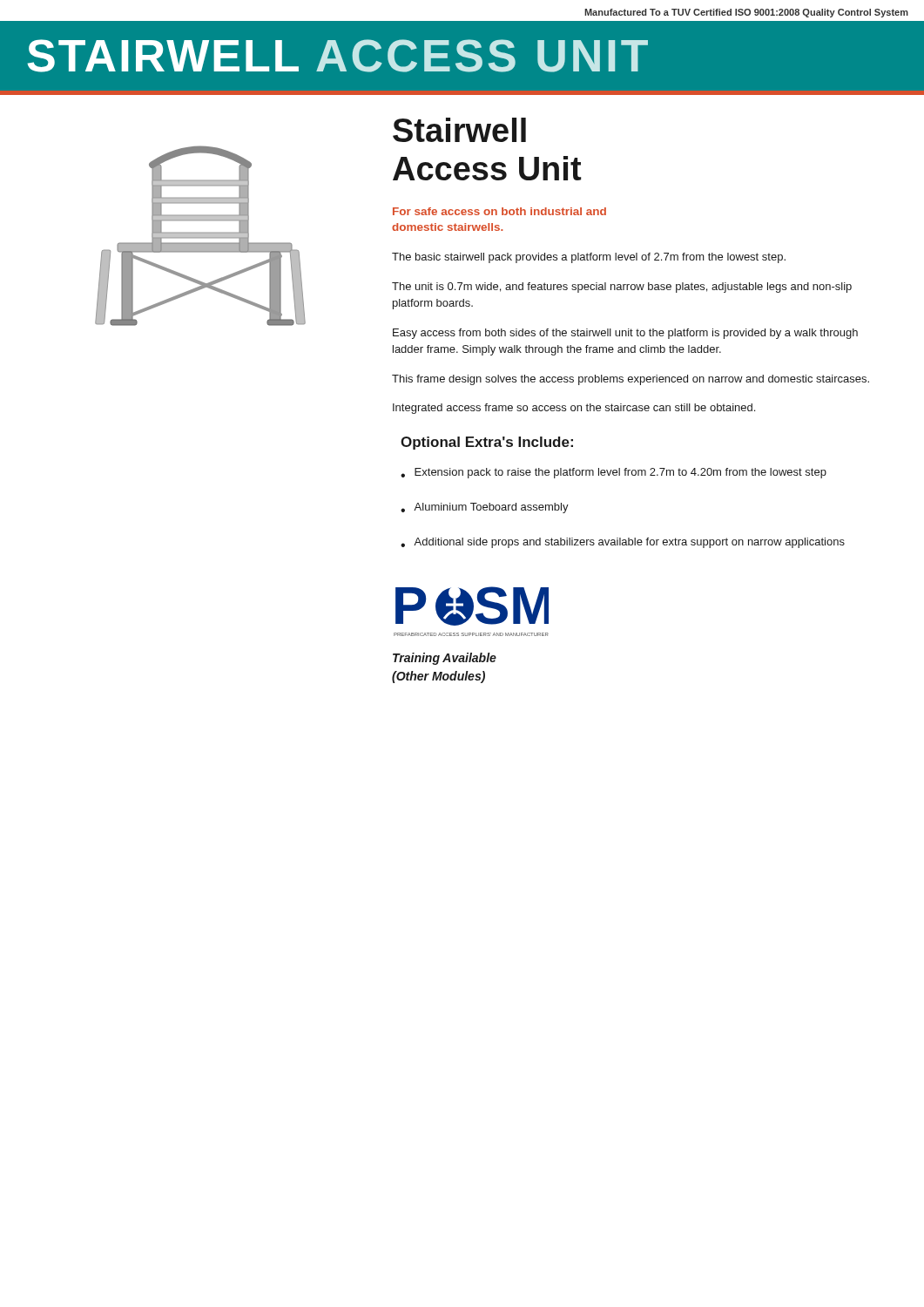Locate the list item that says "• Aluminium Toeboard"
The width and height of the screenshot is (924, 1307).
click(x=484, y=510)
